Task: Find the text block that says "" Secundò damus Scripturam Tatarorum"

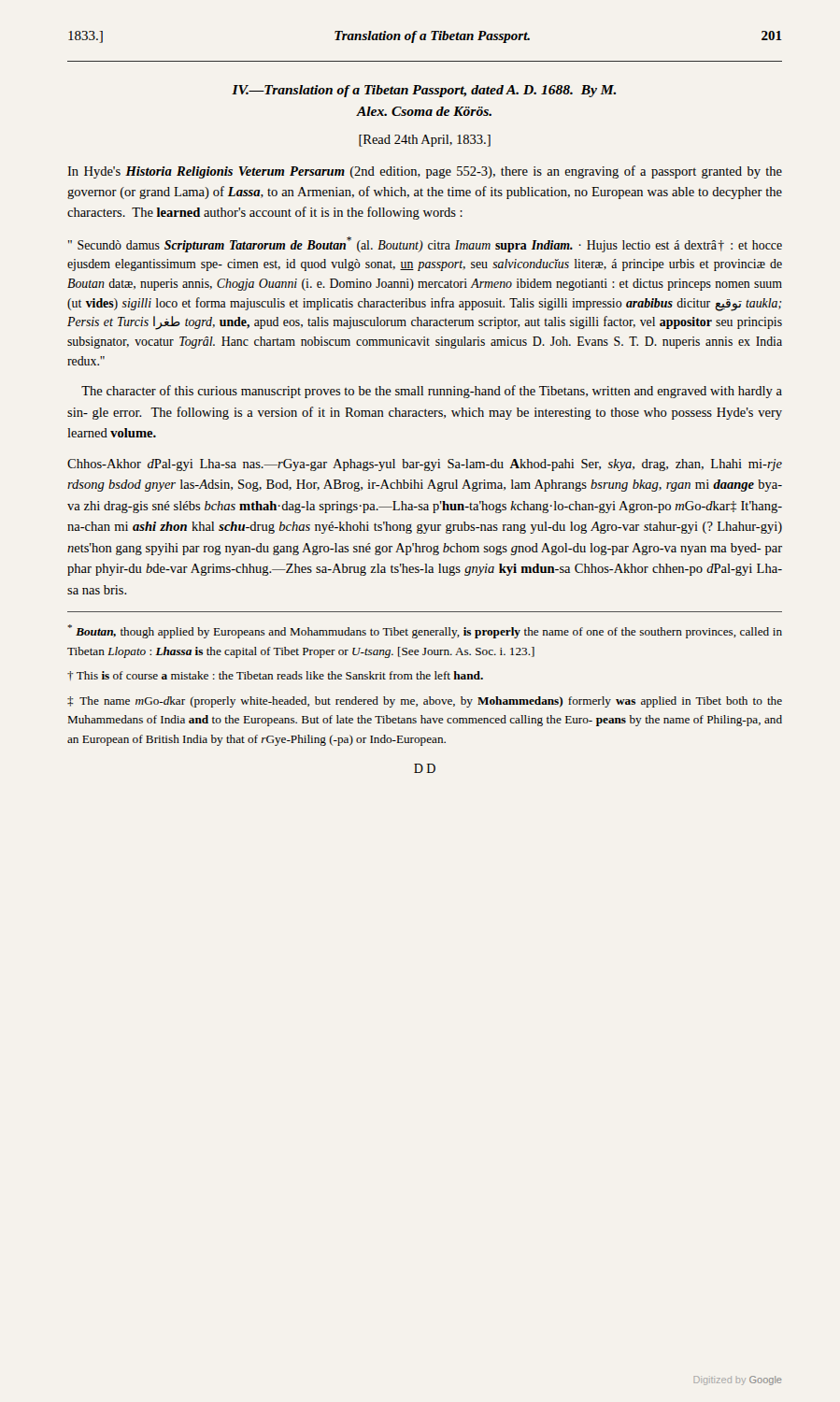Action: pos(425,302)
